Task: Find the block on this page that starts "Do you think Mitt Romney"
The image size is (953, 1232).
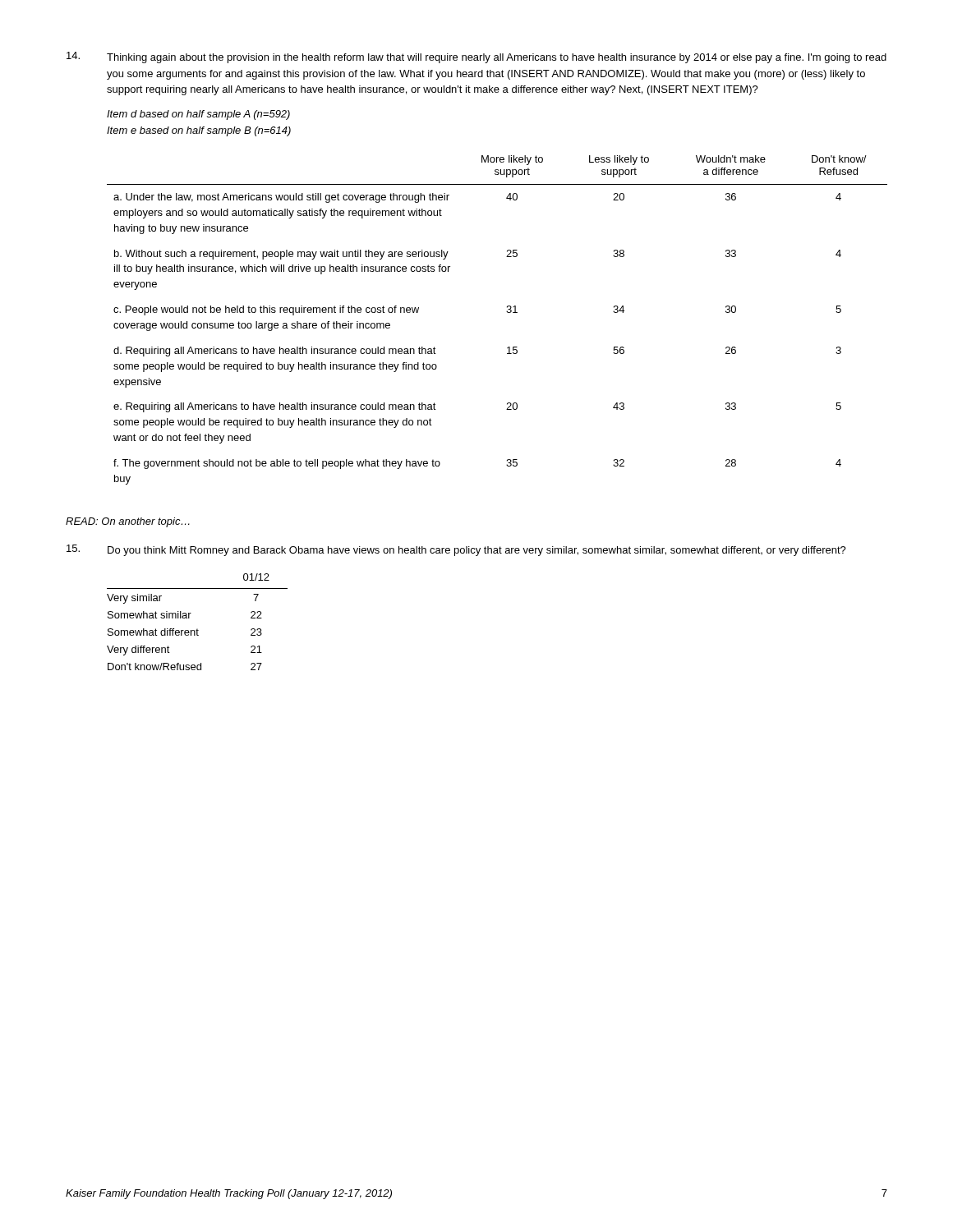Action: click(x=476, y=550)
